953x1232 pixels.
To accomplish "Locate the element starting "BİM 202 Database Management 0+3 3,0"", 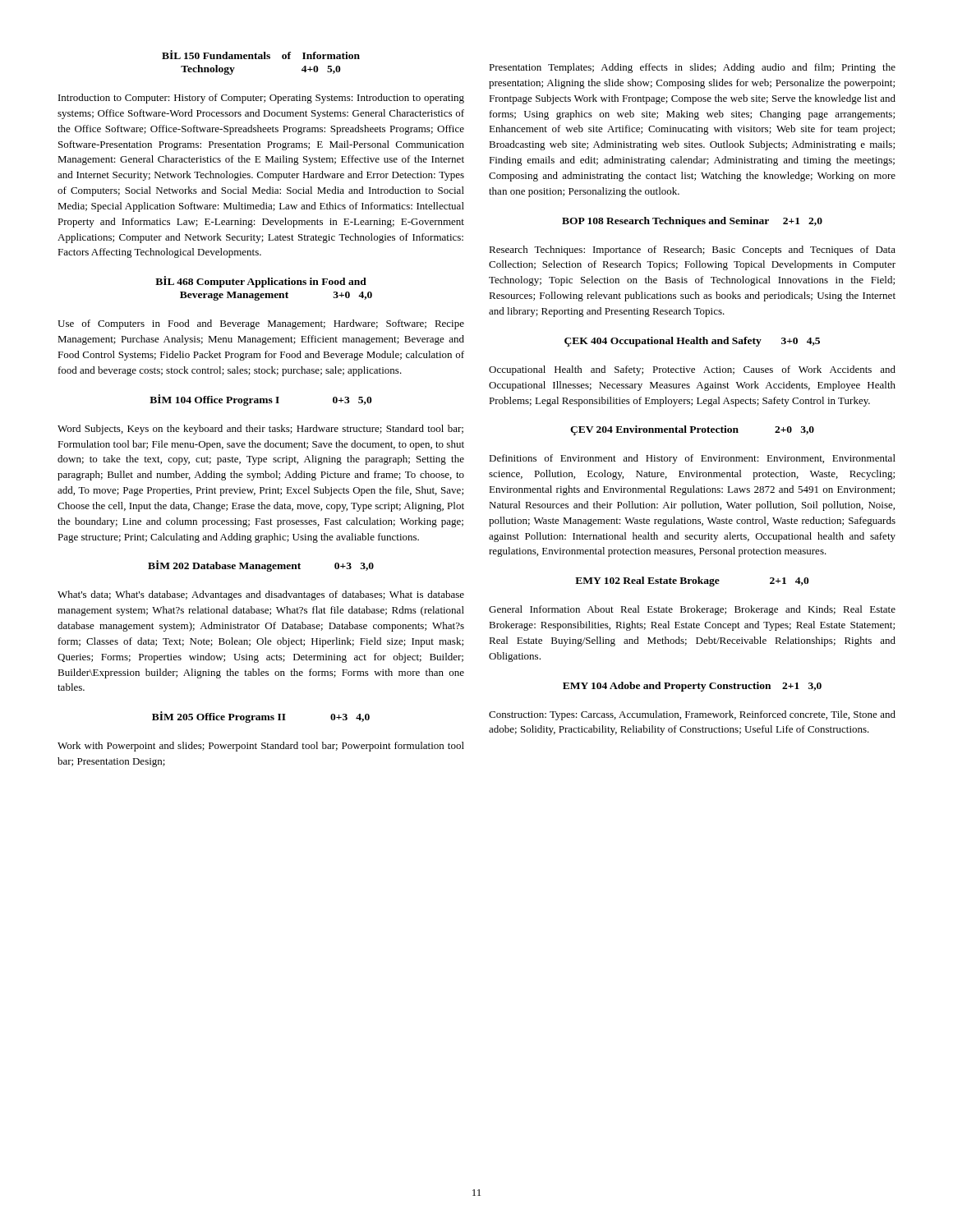I will click(261, 566).
